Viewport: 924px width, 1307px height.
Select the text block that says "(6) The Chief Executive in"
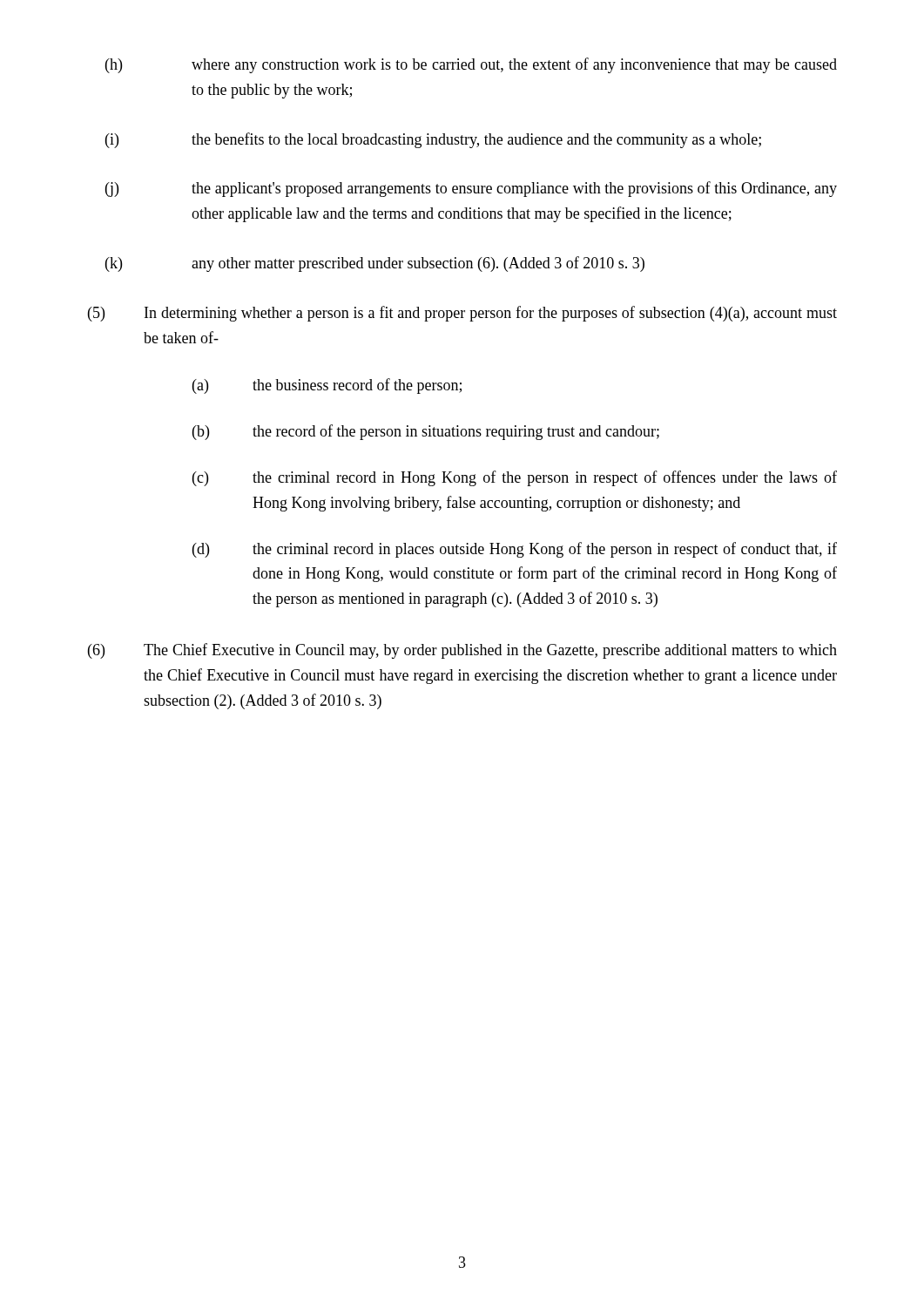point(462,675)
